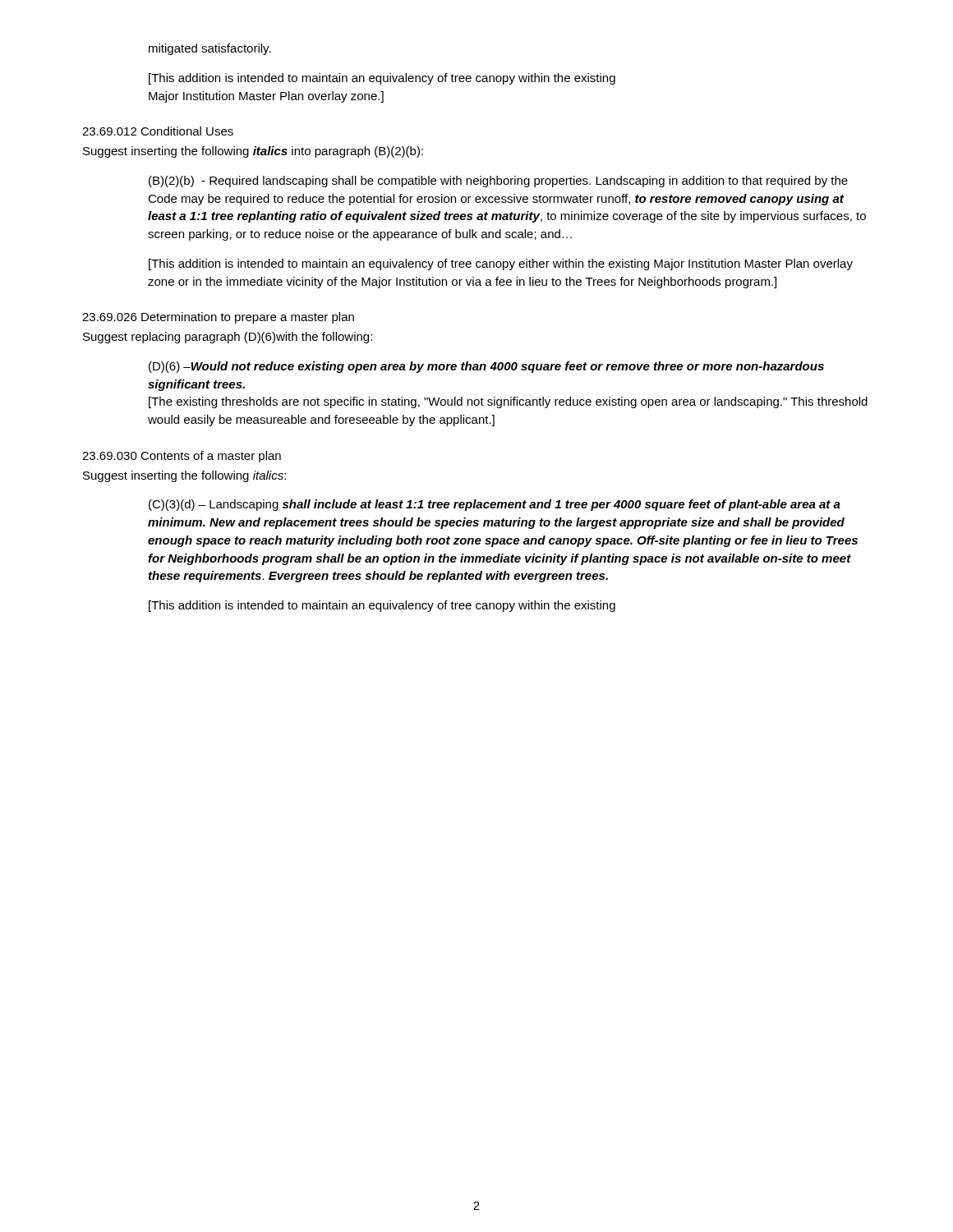Locate the text block starting "Suggest replacing paragraph (D)(6)with the following:"

tap(228, 336)
